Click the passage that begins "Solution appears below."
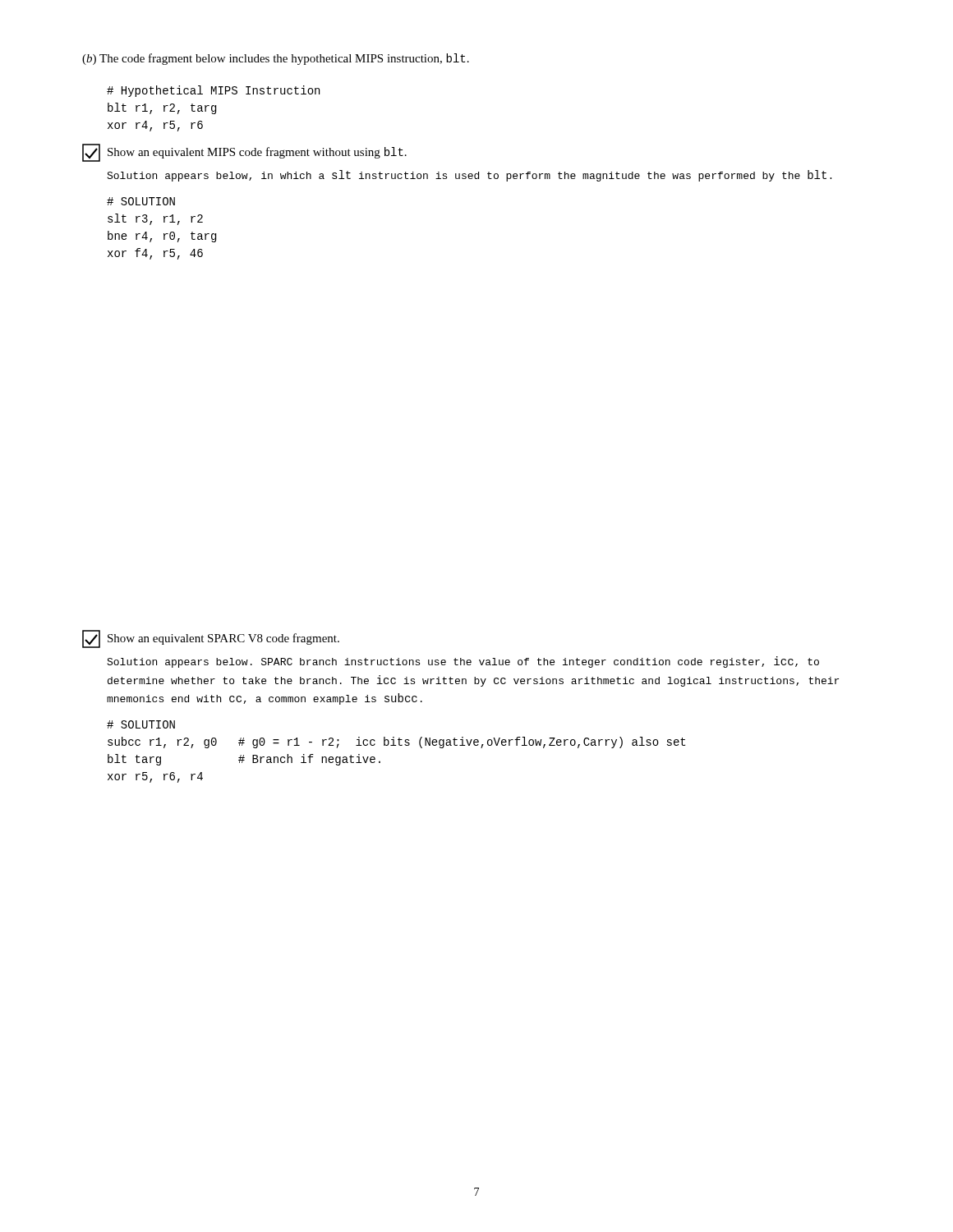 click(473, 681)
